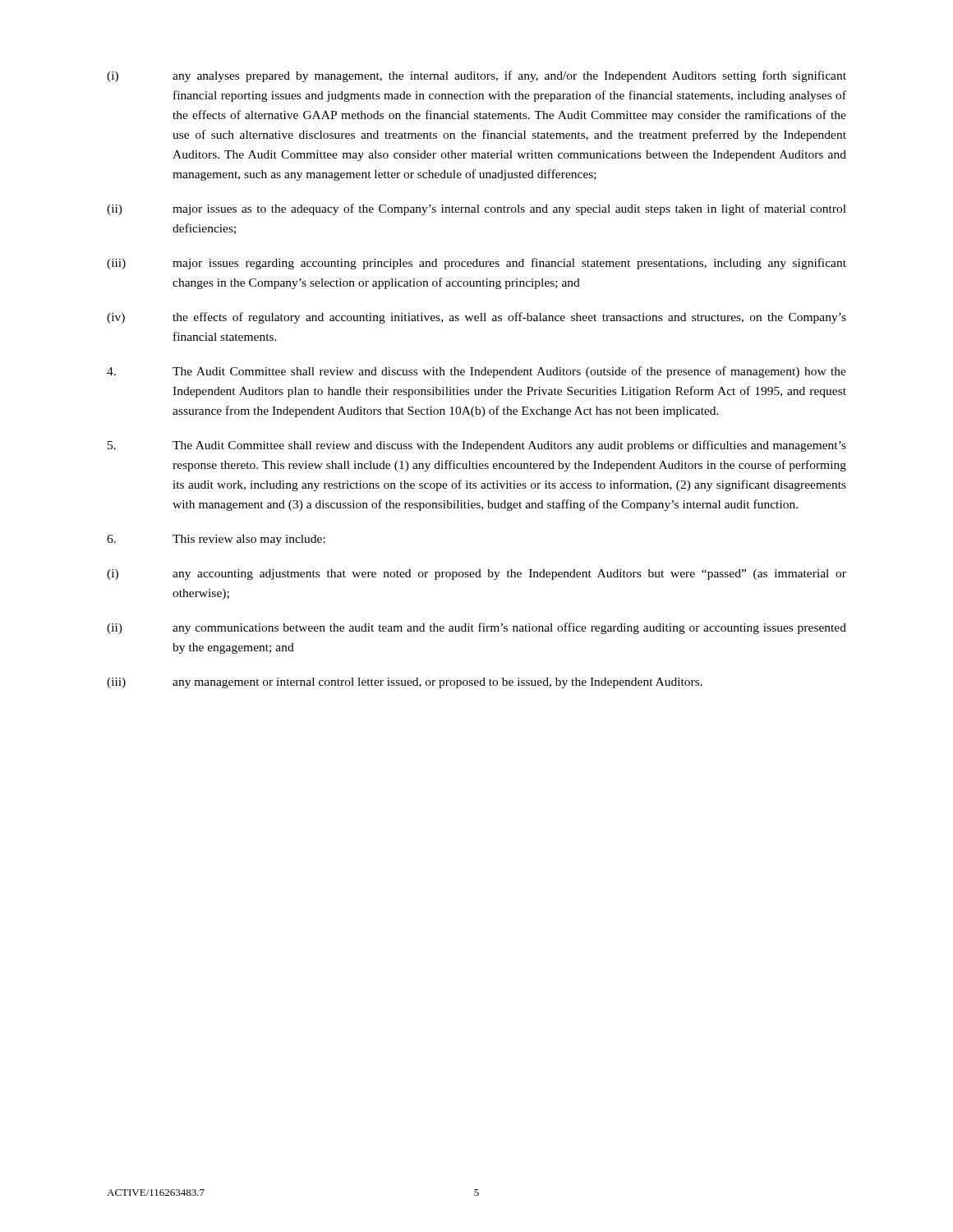Screen dimensions: 1232x953
Task: Find the passage starting "(i) any accounting adjustments that were"
Action: [x=476, y=583]
